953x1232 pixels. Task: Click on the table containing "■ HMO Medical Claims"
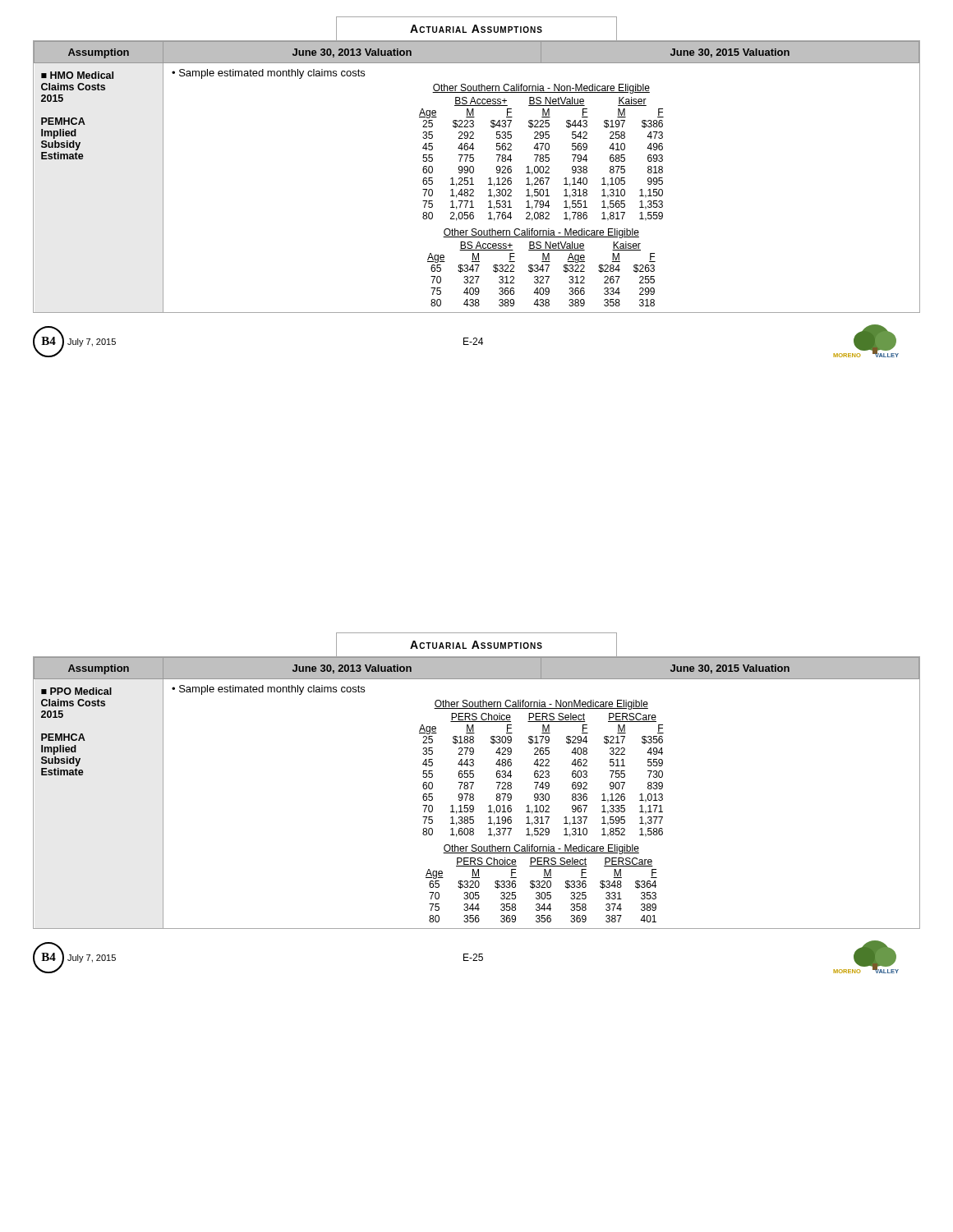[x=476, y=177]
